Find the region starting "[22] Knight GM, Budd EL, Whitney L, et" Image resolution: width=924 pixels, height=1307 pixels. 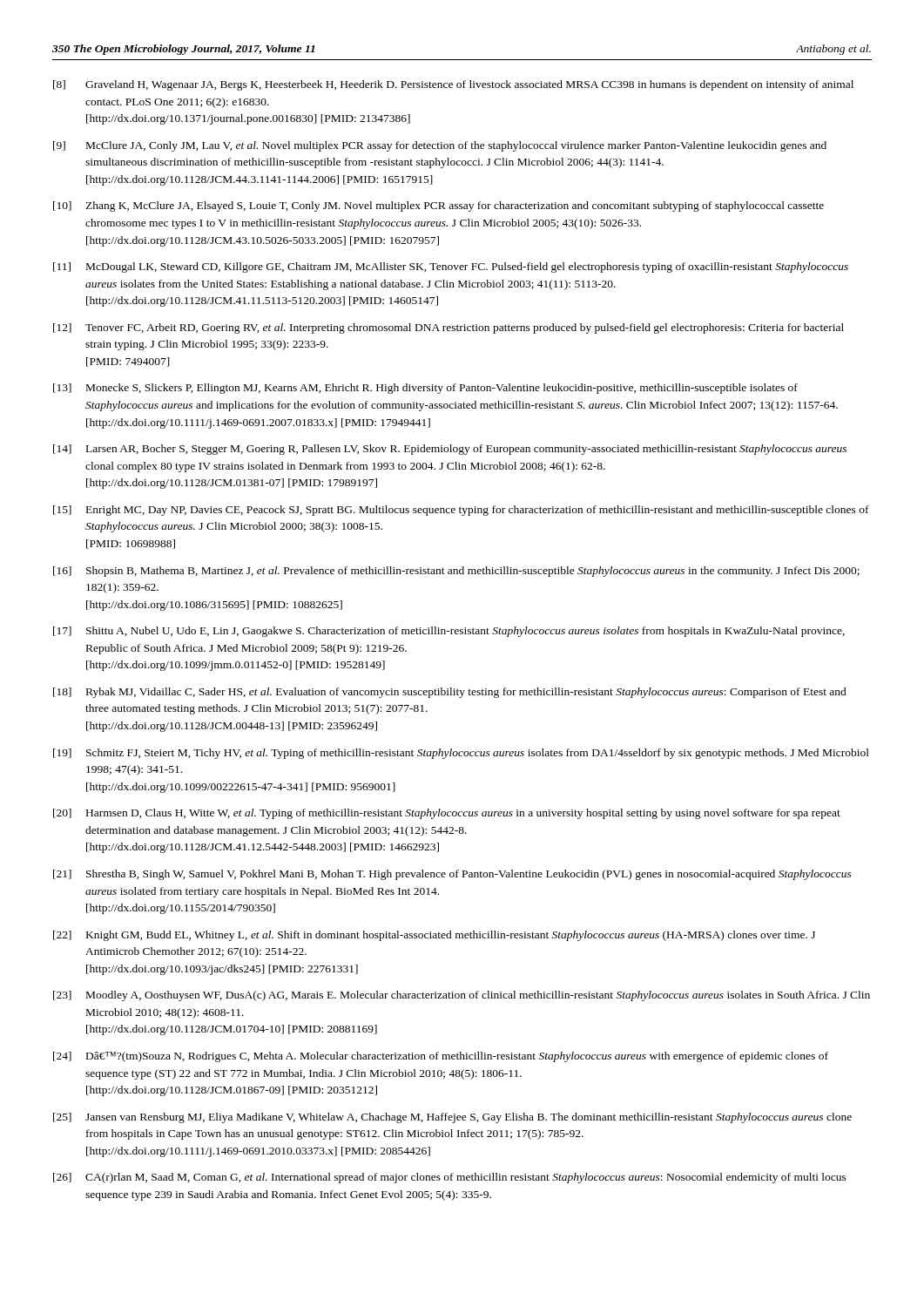(x=434, y=936)
